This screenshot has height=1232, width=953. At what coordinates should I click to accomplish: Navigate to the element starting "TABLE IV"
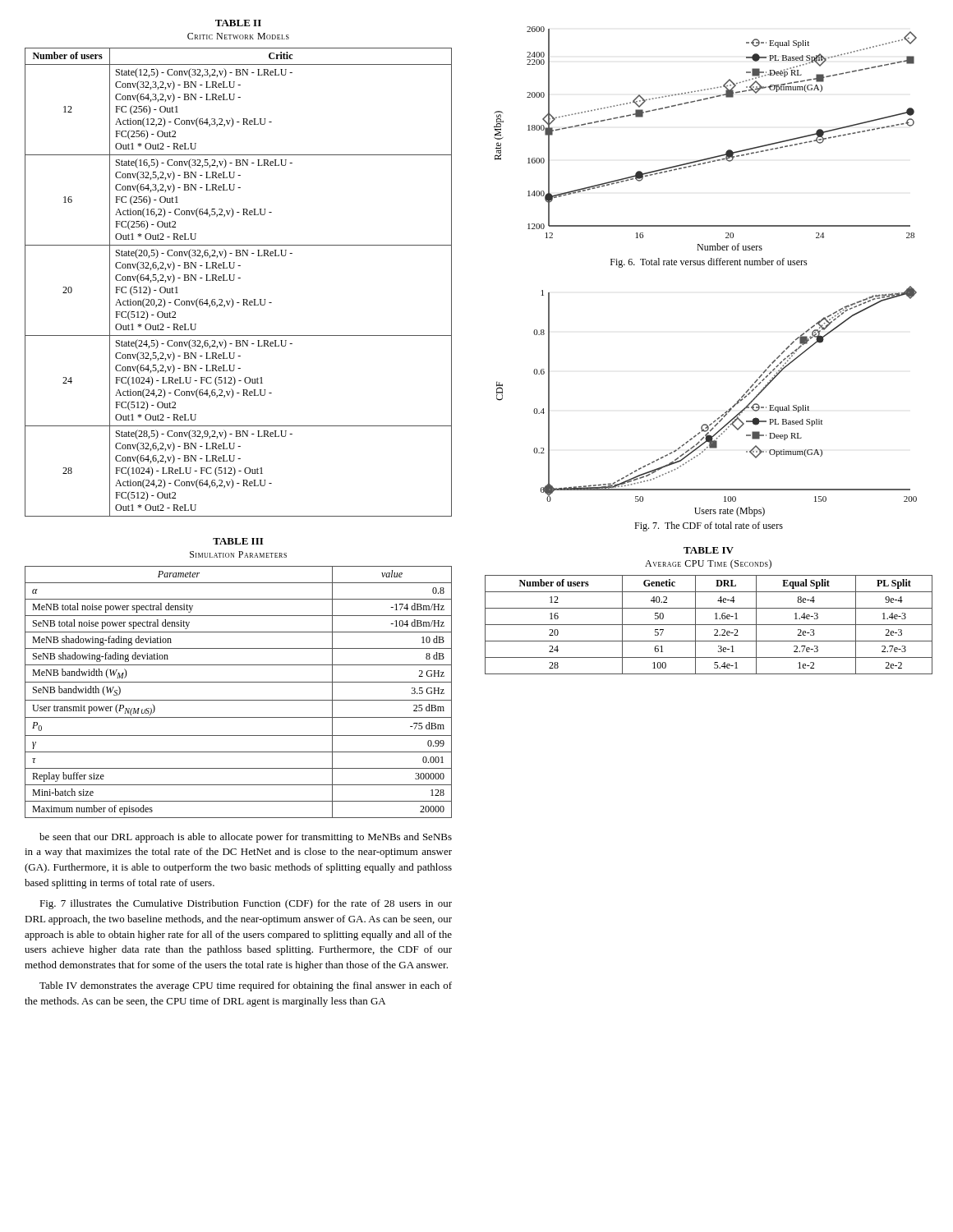[709, 550]
